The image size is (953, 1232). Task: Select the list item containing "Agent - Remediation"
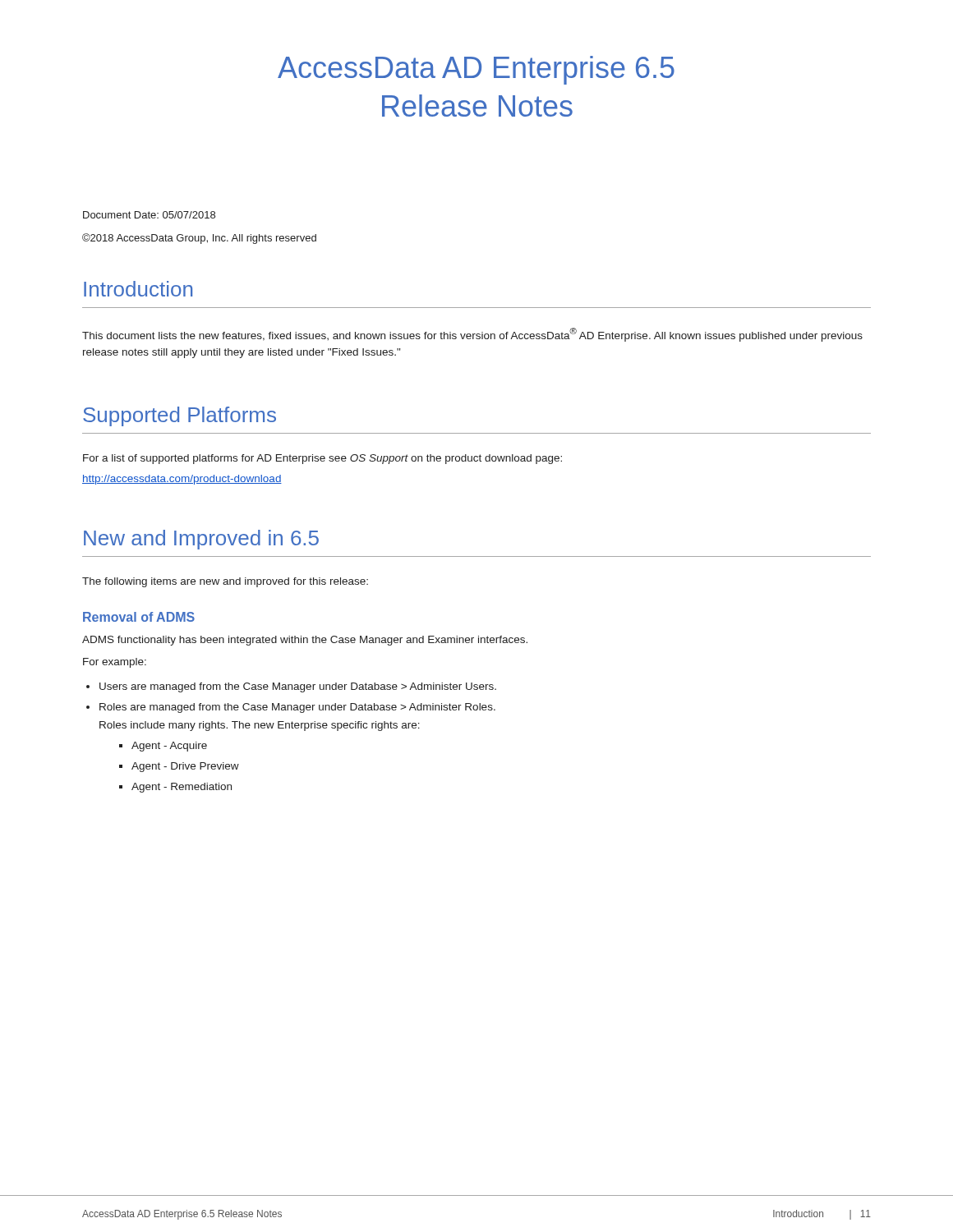[182, 786]
